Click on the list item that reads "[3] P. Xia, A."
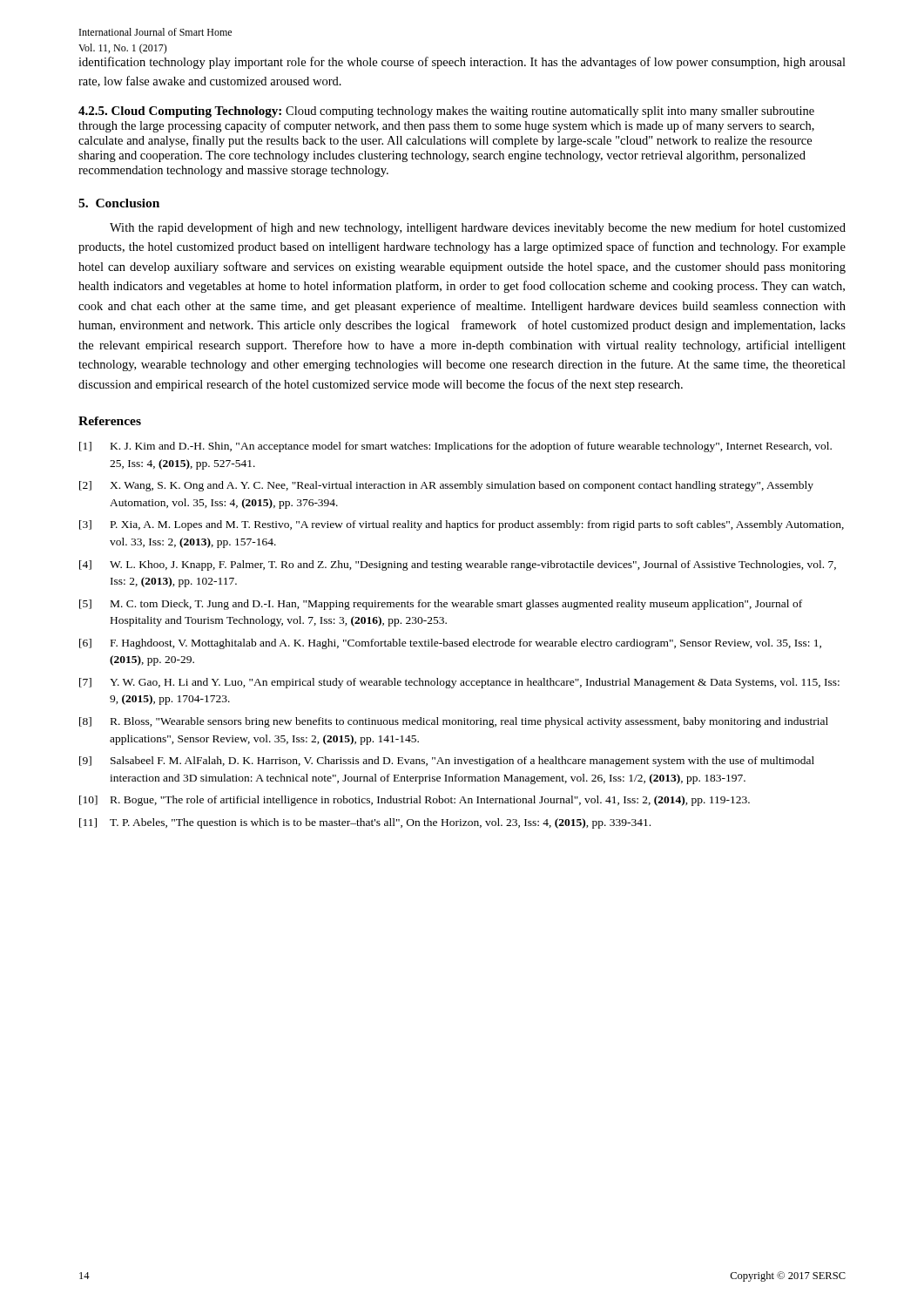The width and height of the screenshot is (924, 1307). click(x=462, y=533)
